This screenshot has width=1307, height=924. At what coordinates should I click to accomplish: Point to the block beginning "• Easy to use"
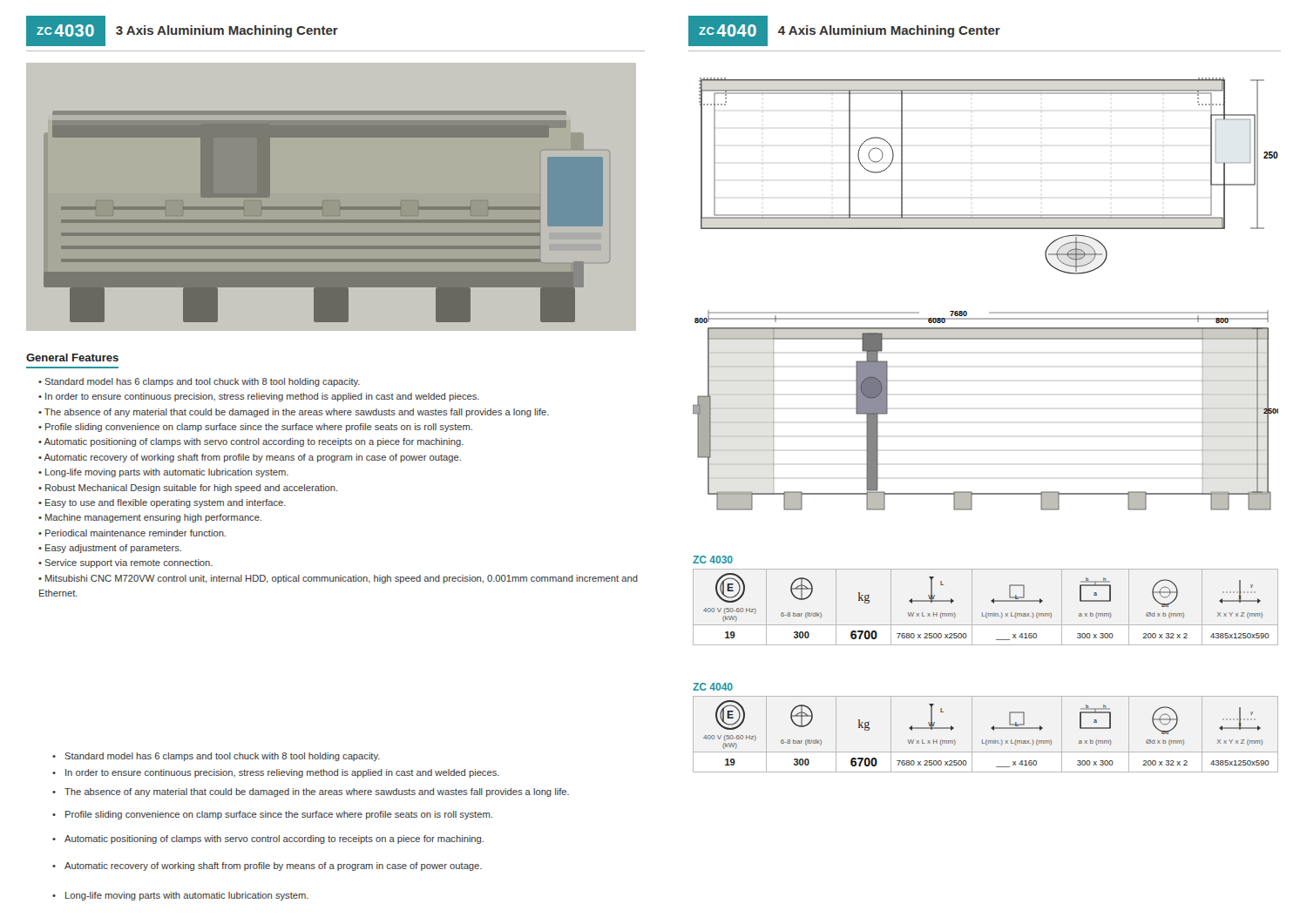[x=162, y=502]
